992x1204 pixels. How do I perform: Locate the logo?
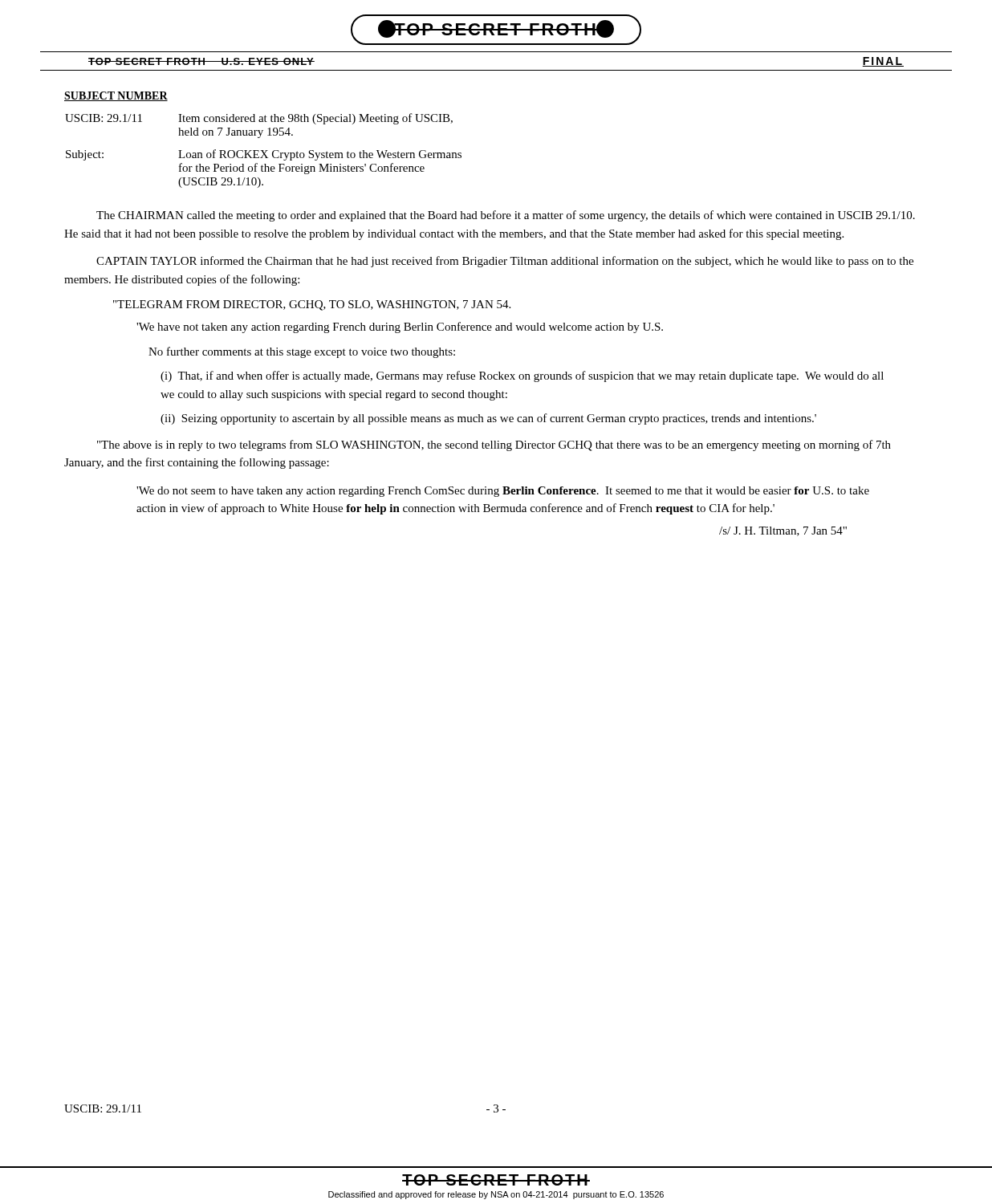496,22
